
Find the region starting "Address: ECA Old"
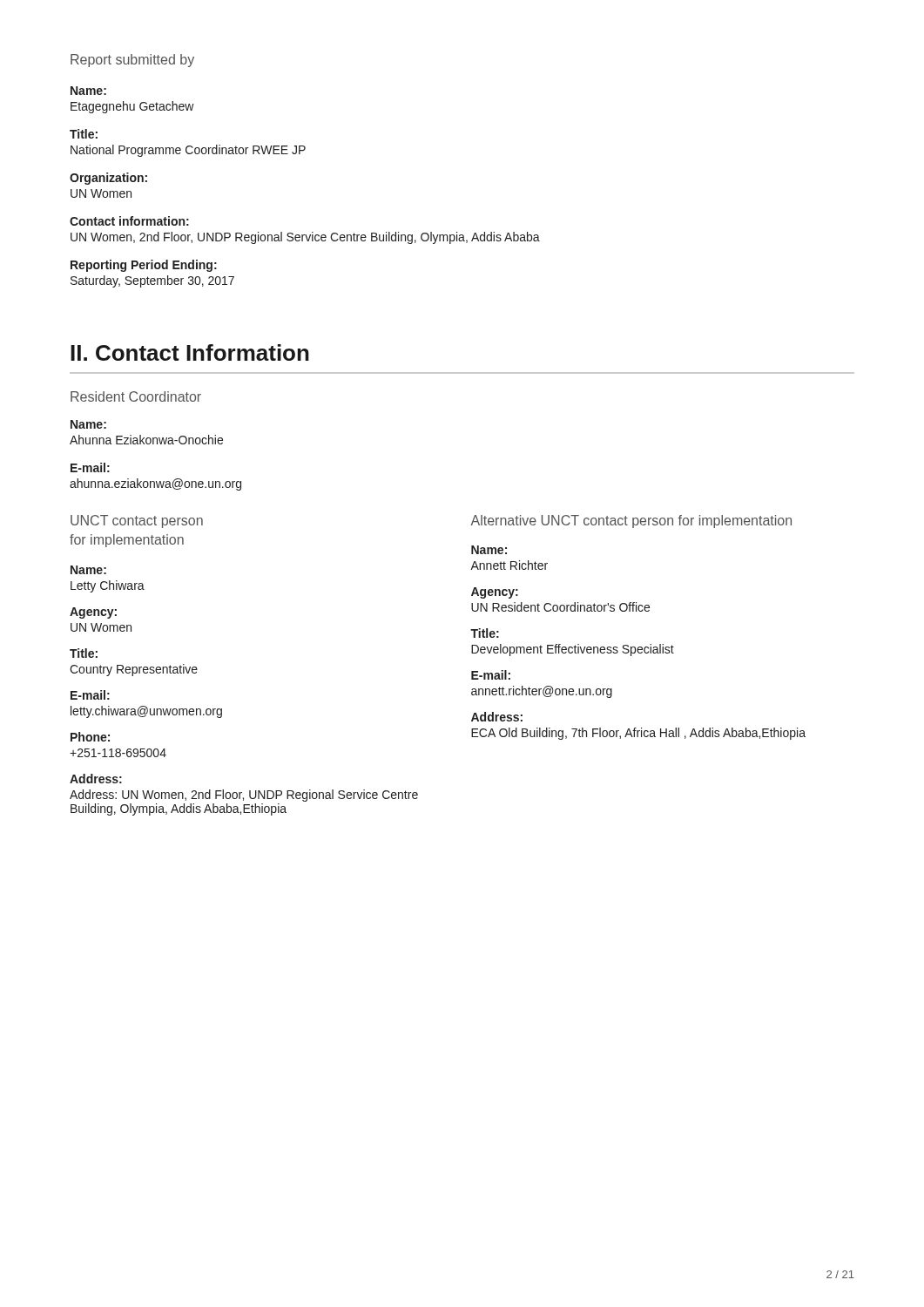(663, 725)
